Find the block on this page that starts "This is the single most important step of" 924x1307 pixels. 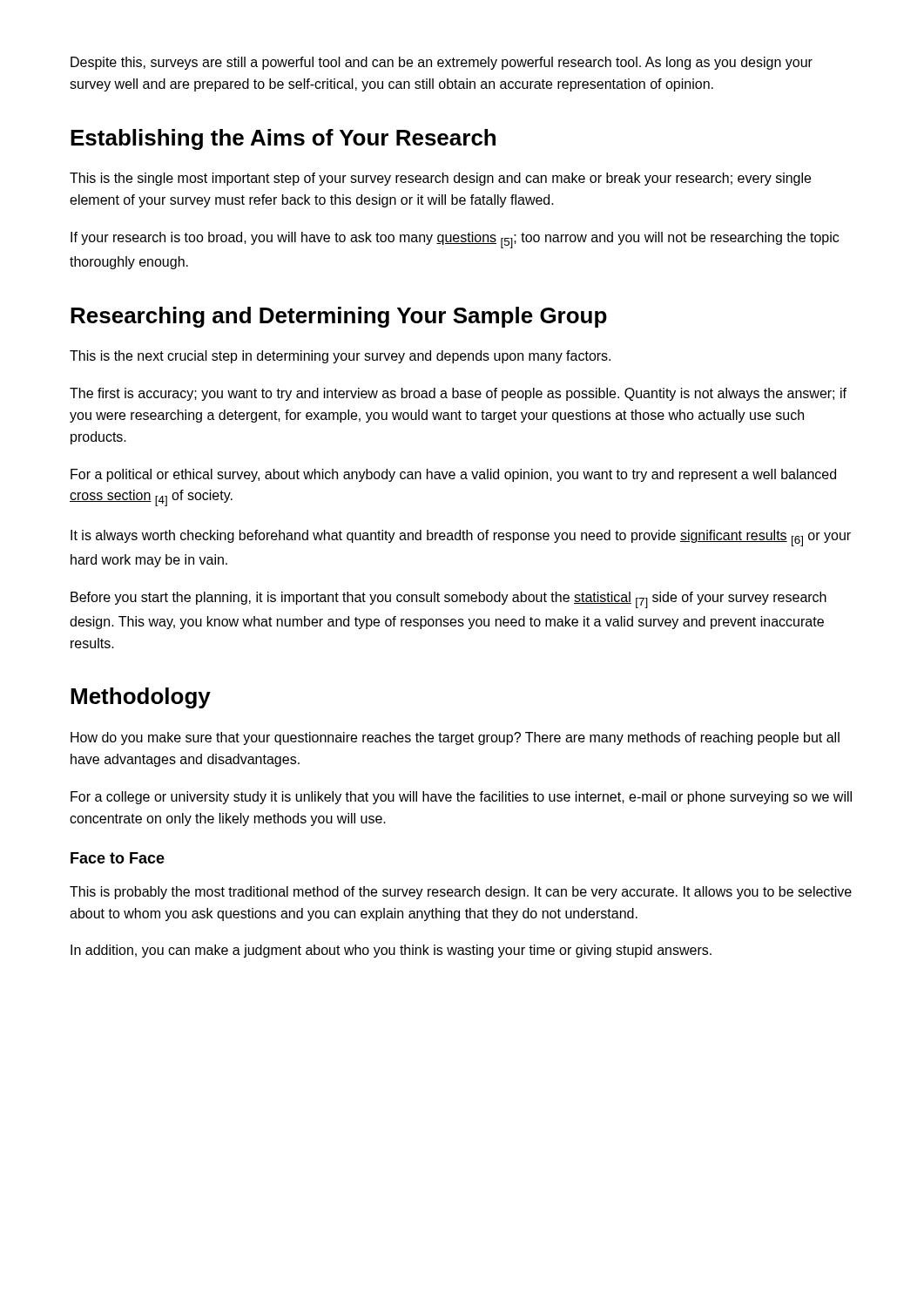click(x=441, y=189)
